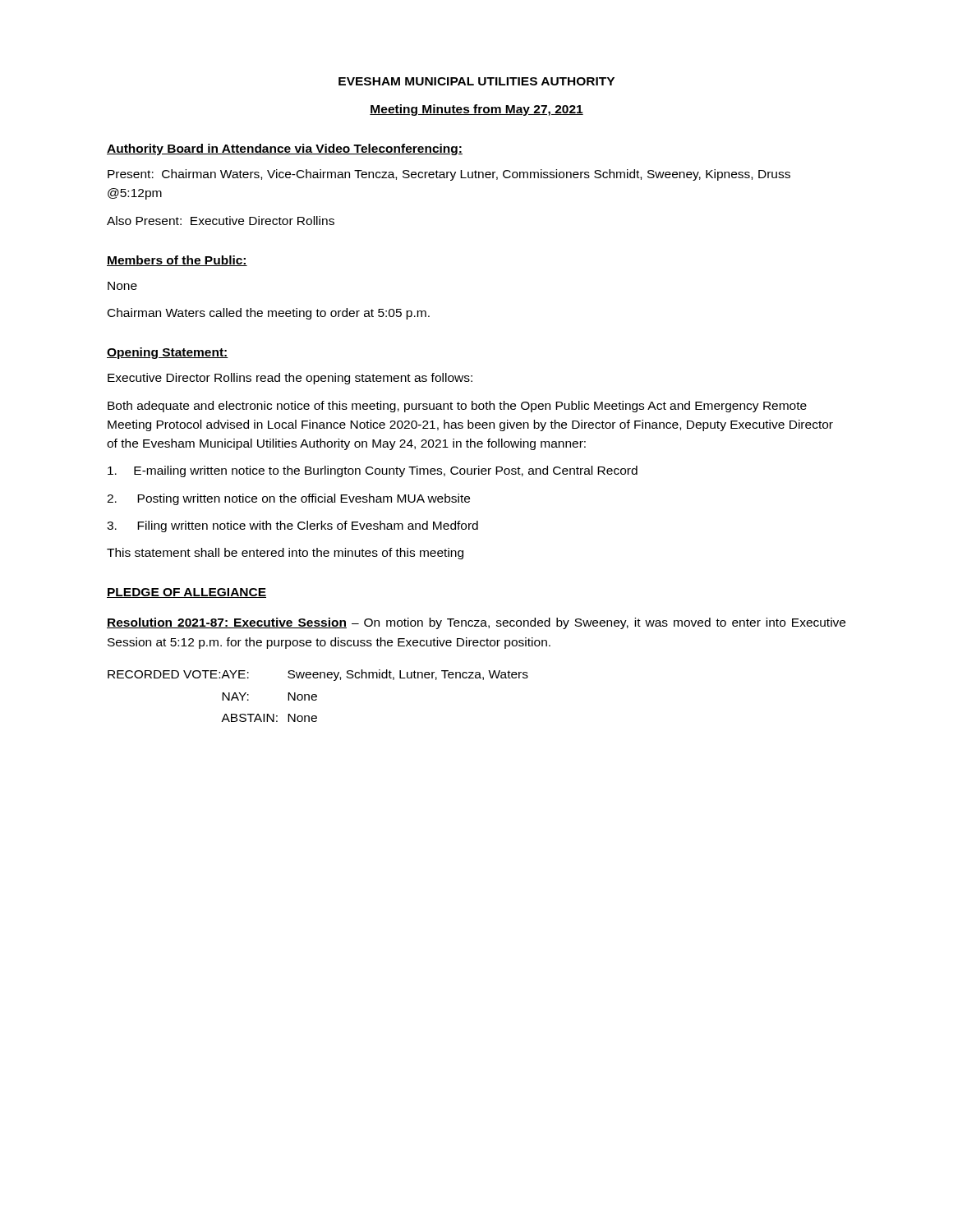Navigate to the passage starting "This statement shall be entered into the"
Screen dimensions: 1232x953
(x=286, y=552)
